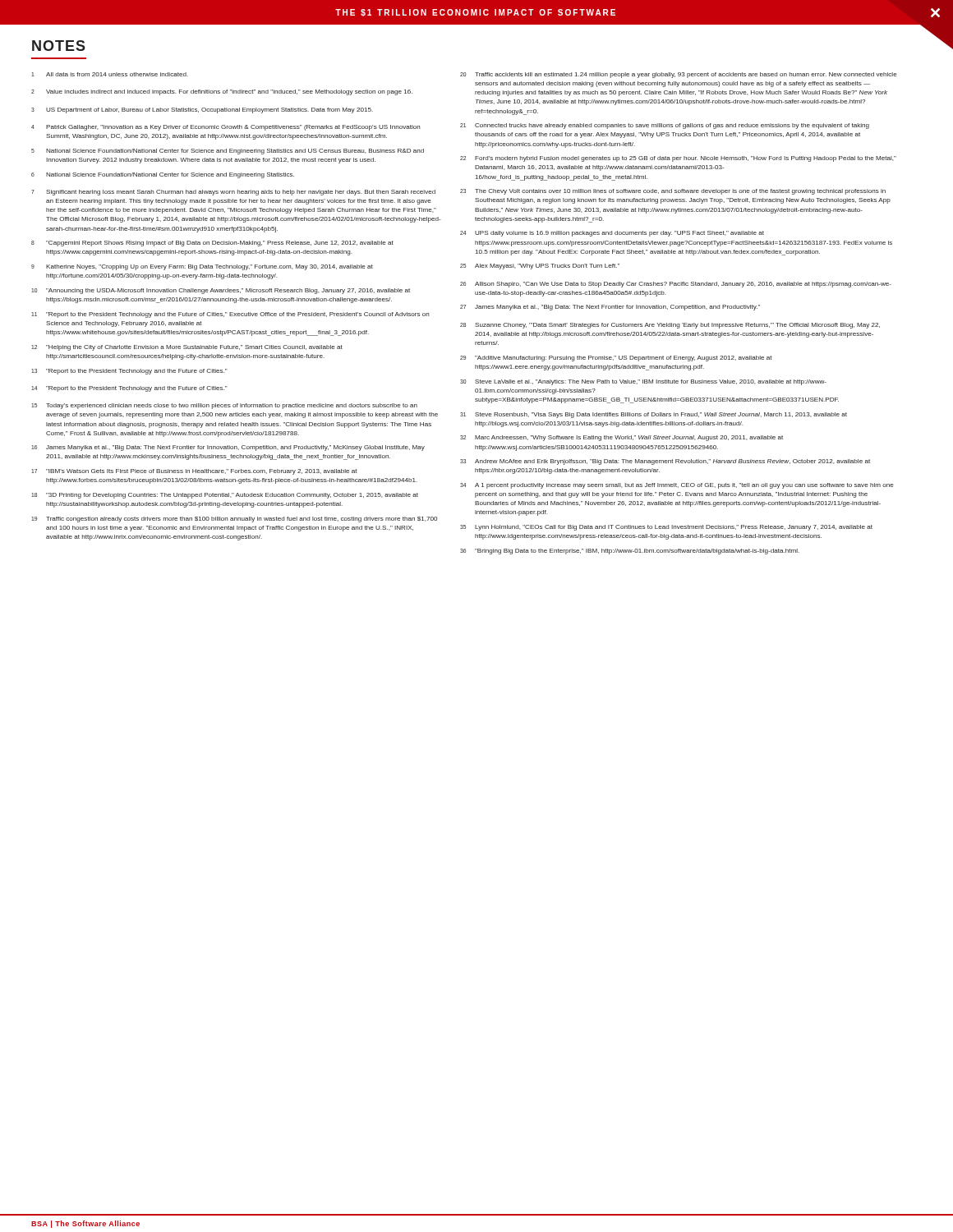Viewport: 953px width, 1232px height.
Task: Locate the text starting "18 "3D Printing for Developing"
Action: 237,499
